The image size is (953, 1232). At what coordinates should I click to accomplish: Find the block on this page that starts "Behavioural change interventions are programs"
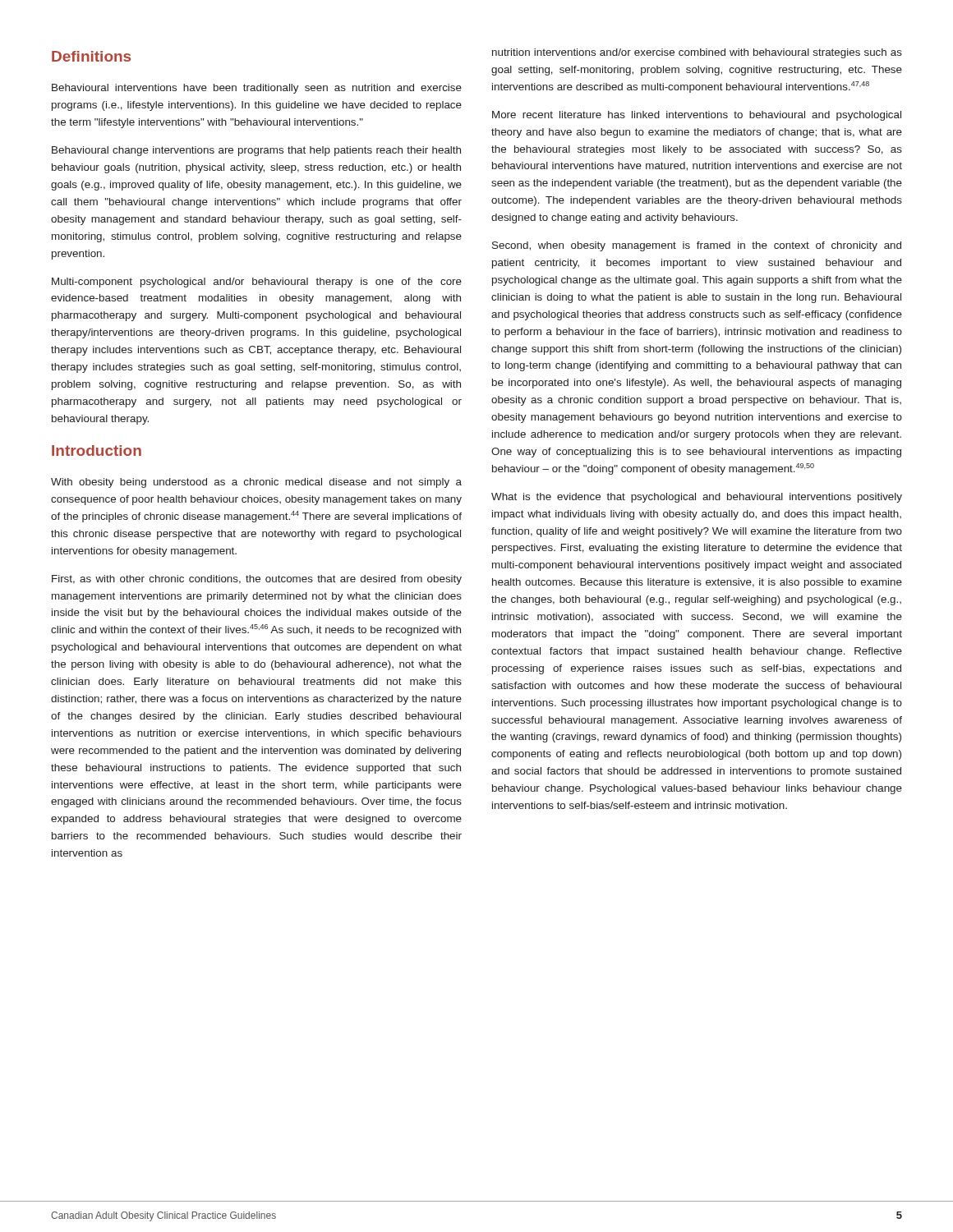[256, 202]
